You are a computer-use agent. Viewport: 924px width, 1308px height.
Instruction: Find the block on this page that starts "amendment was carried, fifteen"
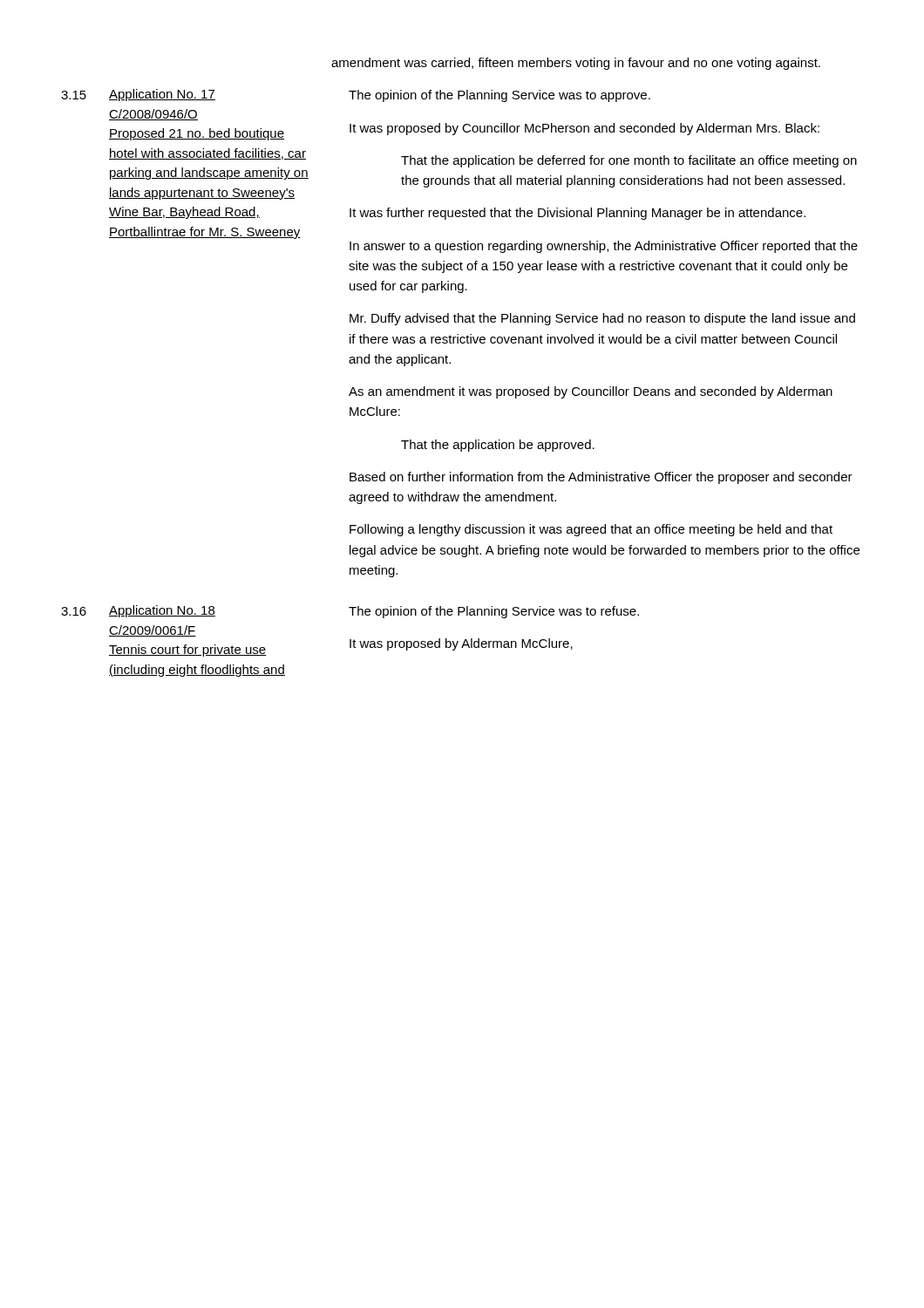coord(576,62)
